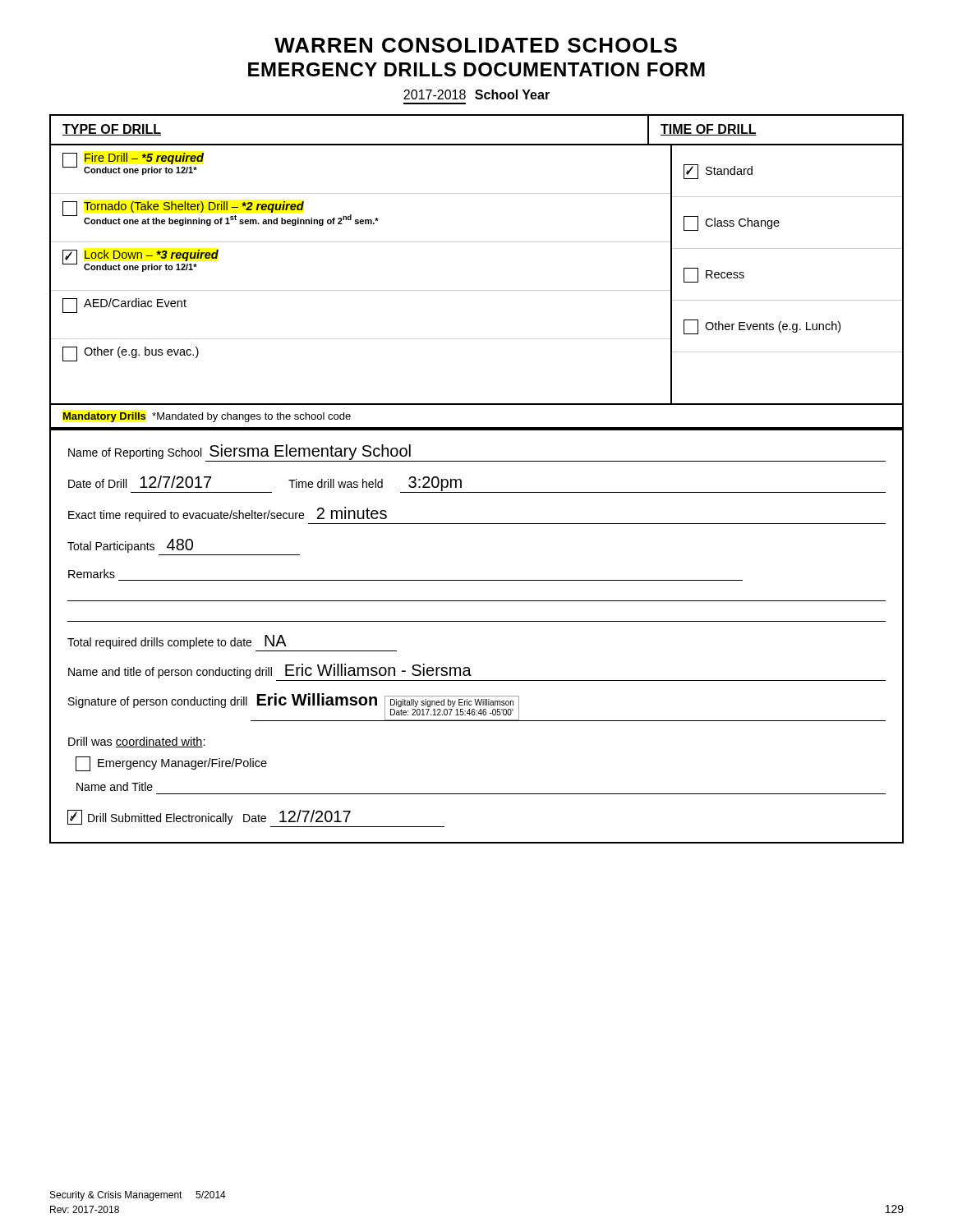
Task: Find the table that mentions "TYPE OF DRILL TIME OF"
Action: pos(476,272)
